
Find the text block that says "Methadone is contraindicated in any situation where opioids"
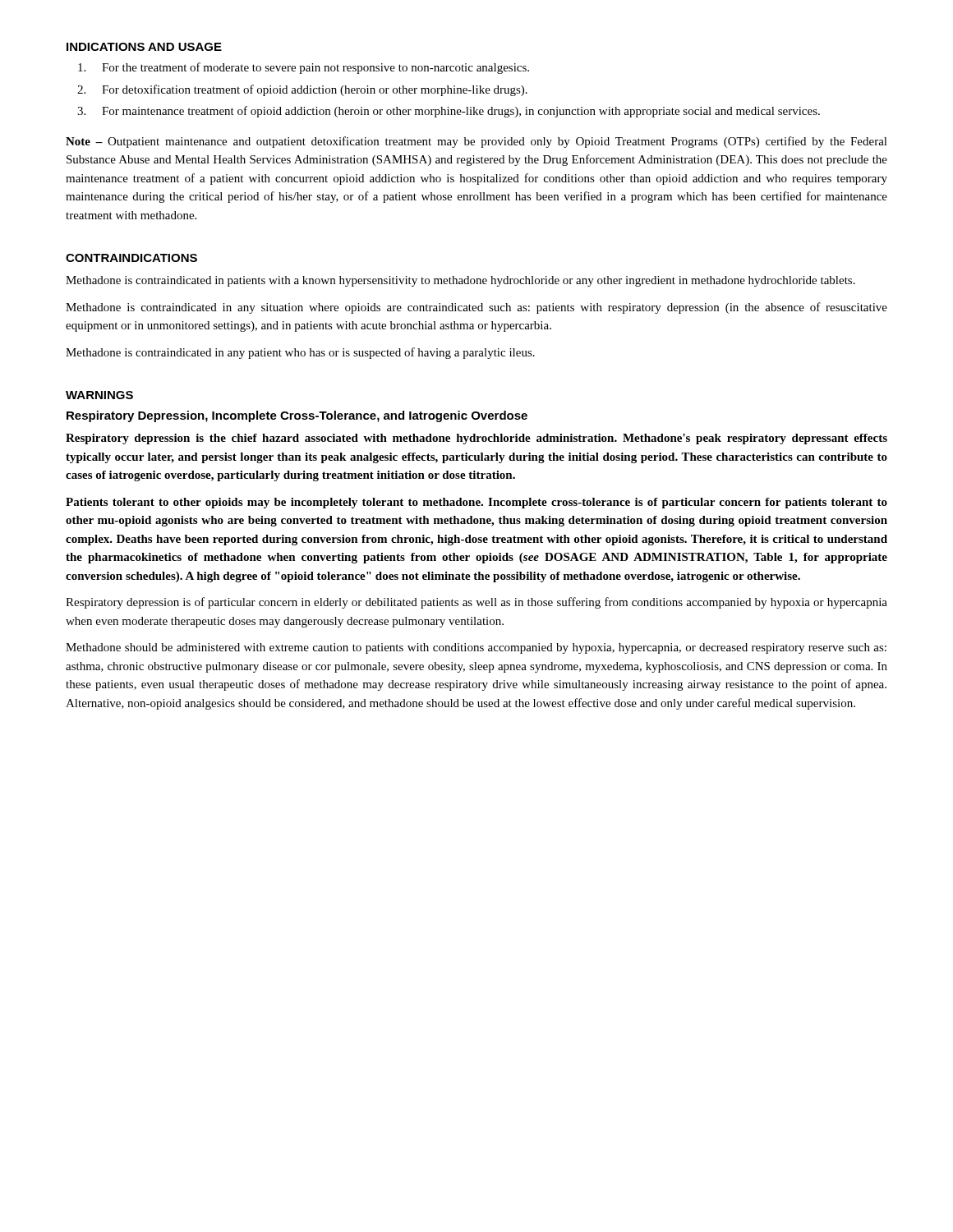[x=476, y=316]
